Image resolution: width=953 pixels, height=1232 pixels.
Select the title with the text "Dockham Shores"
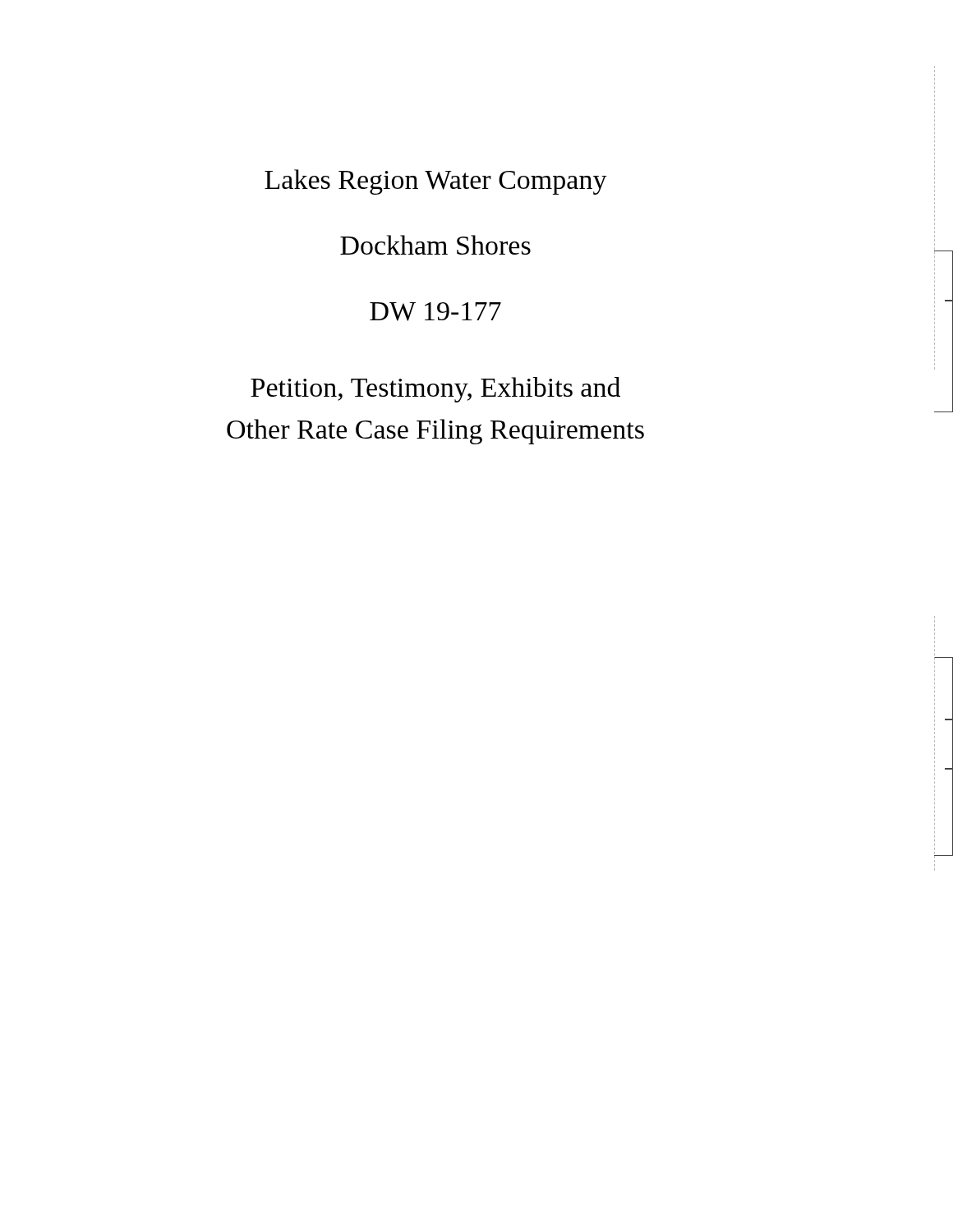point(435,245)
